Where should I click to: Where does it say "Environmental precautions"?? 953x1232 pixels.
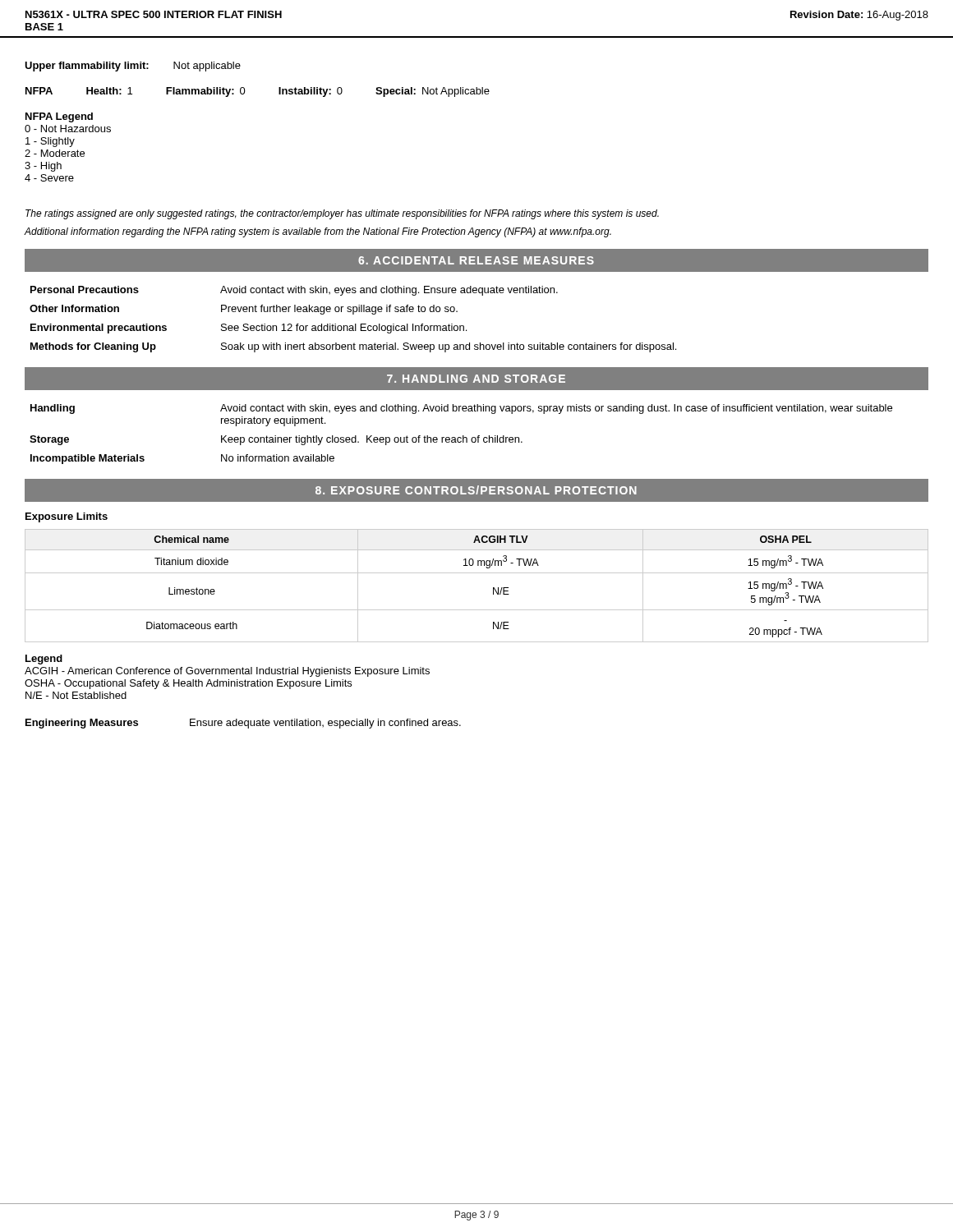coord(98,327)
